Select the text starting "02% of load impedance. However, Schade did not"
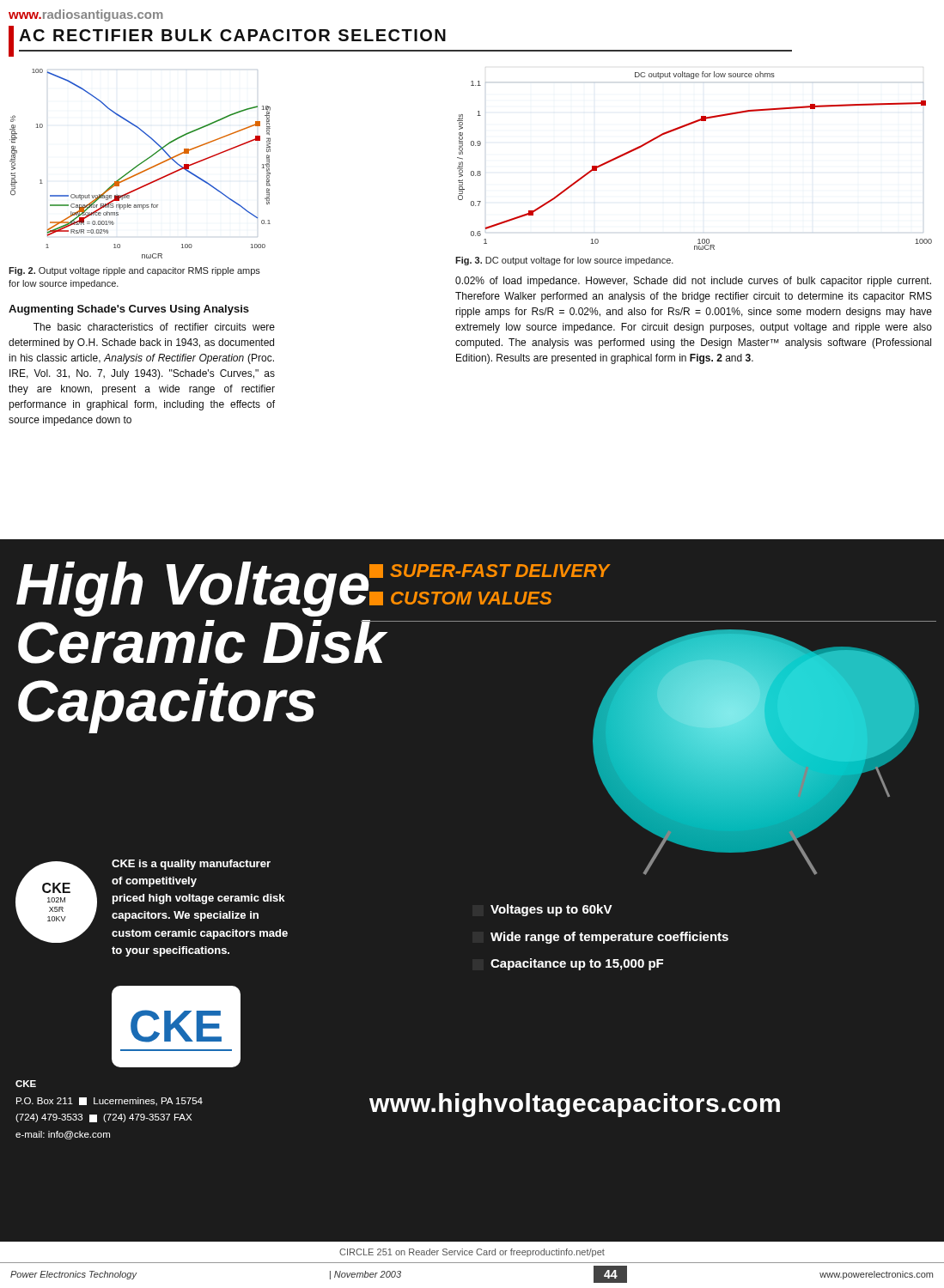 click(x=694, y=319)
